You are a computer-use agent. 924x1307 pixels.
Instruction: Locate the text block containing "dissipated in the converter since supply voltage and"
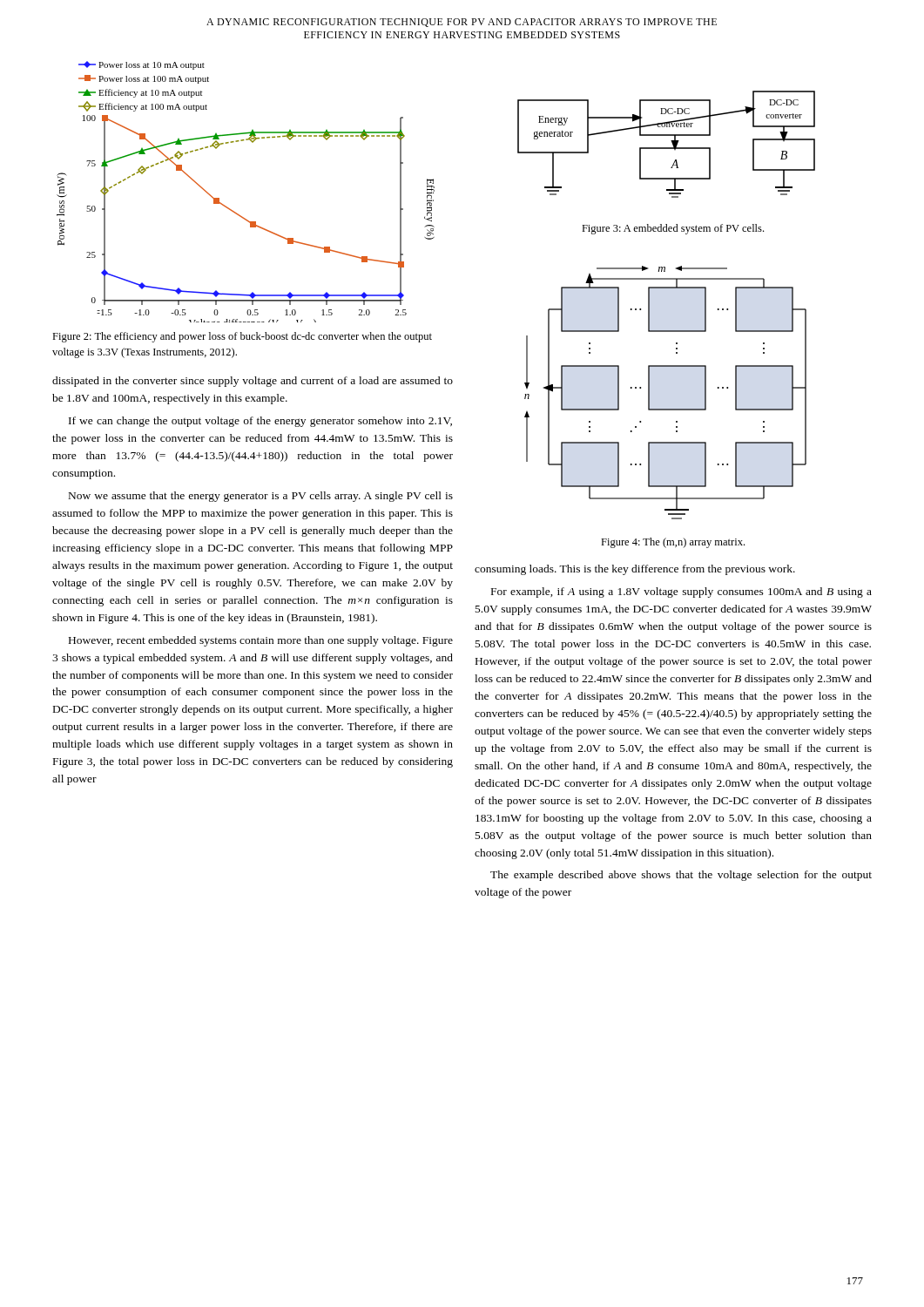click(x=253, y=580)
